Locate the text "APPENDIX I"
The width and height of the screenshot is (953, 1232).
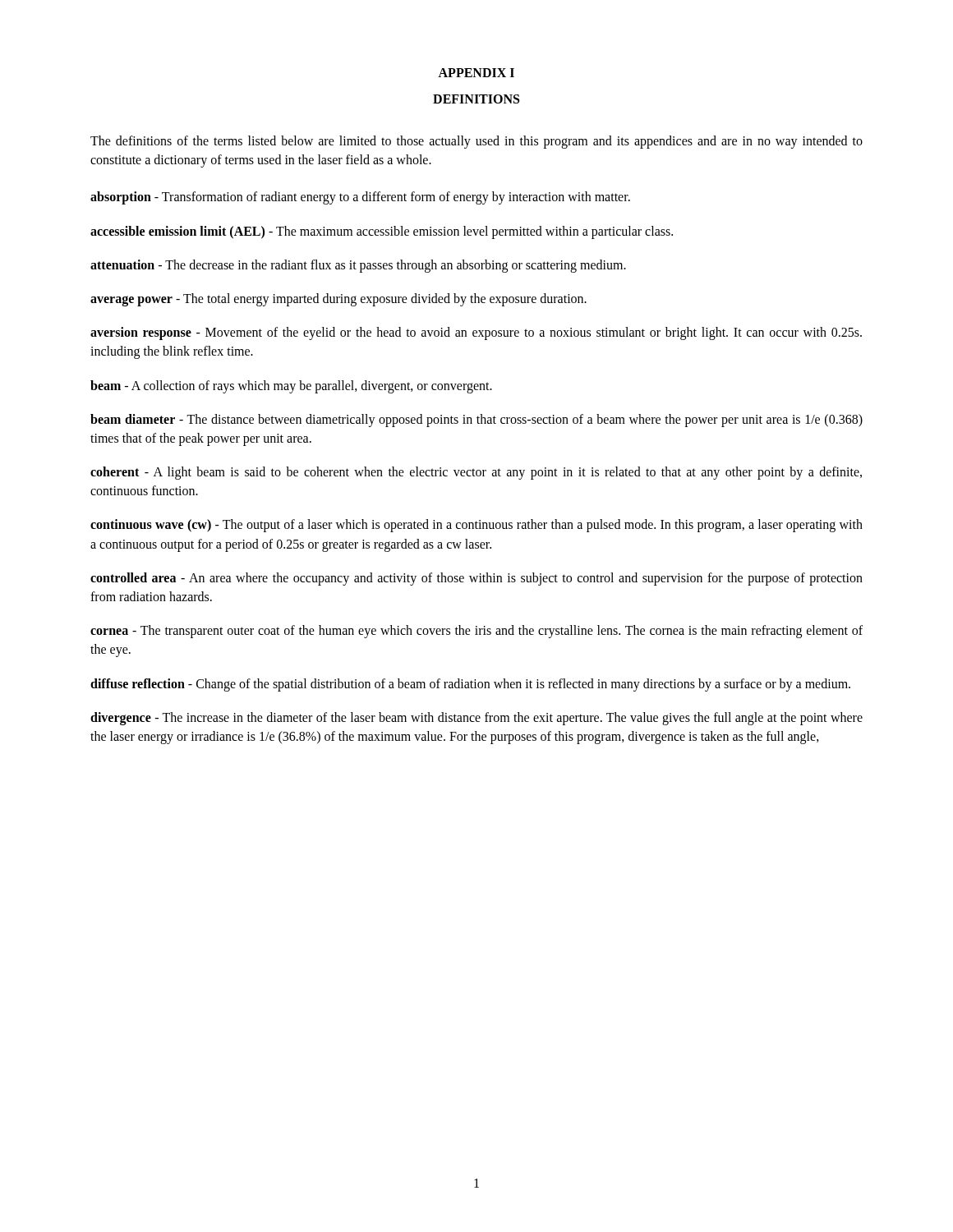click(x=476, y=73)
